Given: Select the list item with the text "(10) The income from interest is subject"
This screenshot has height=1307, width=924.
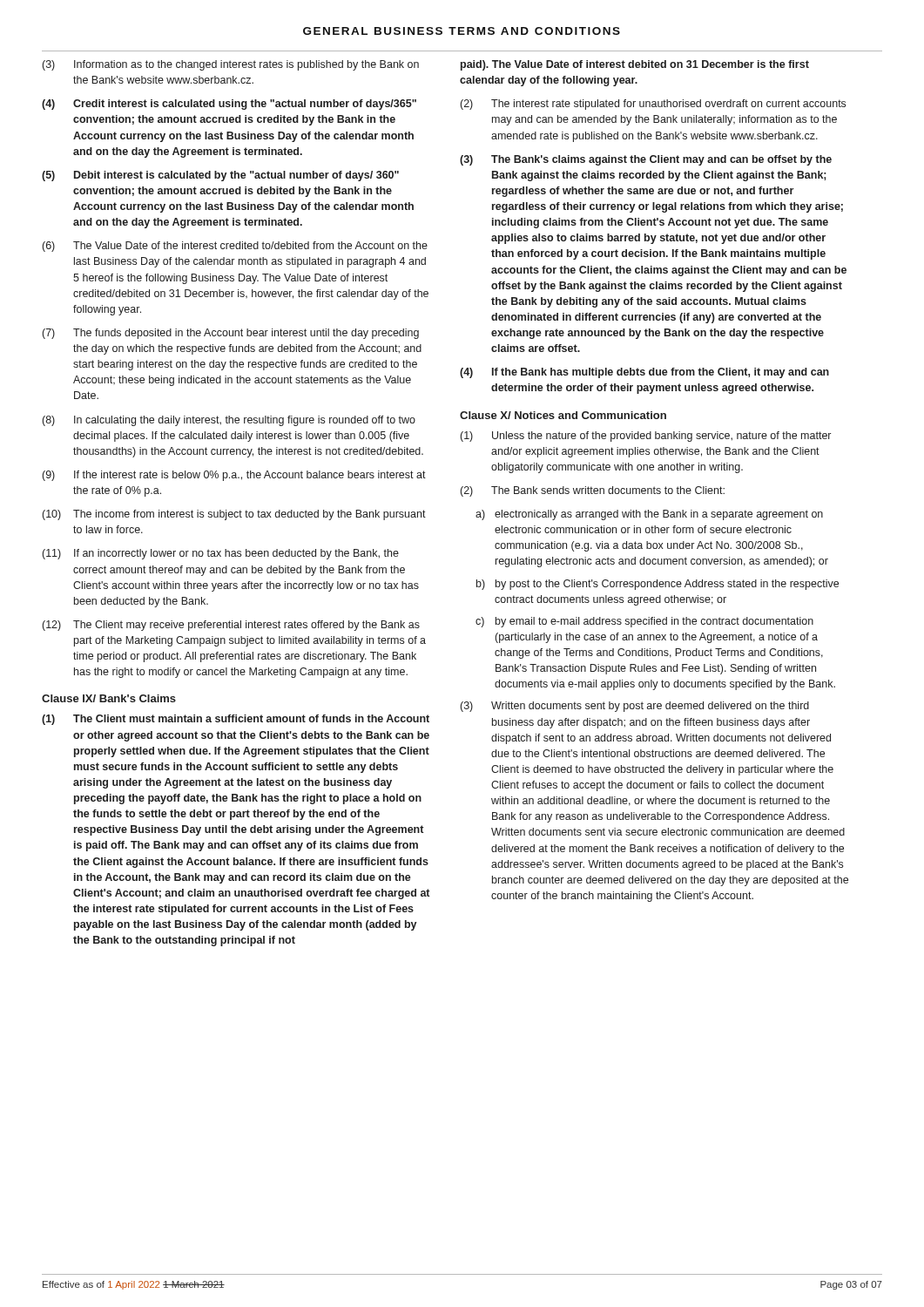Looking at the screenshot, I should [x=237, y=522].
